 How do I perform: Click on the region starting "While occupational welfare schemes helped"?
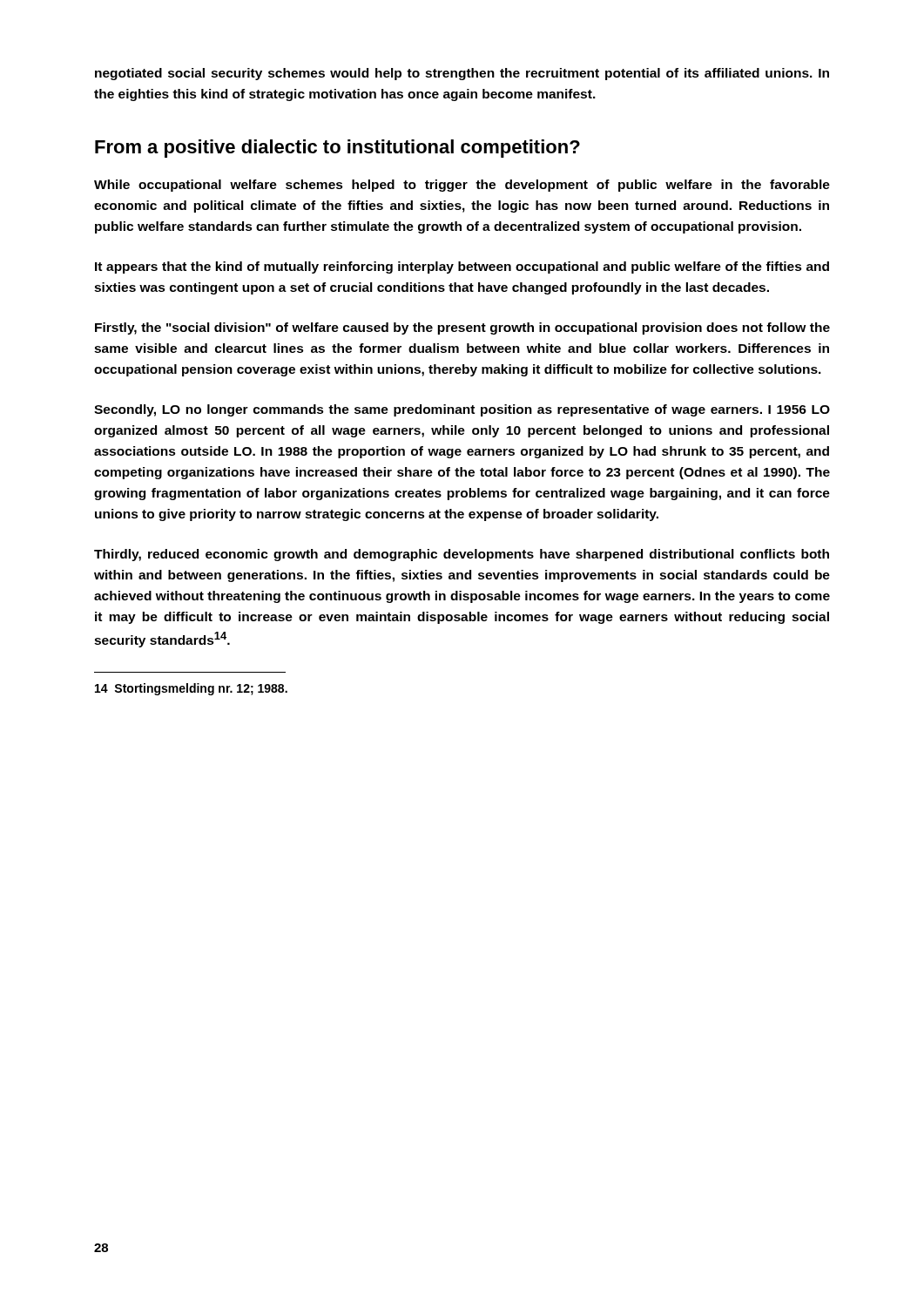pos(462,205)
